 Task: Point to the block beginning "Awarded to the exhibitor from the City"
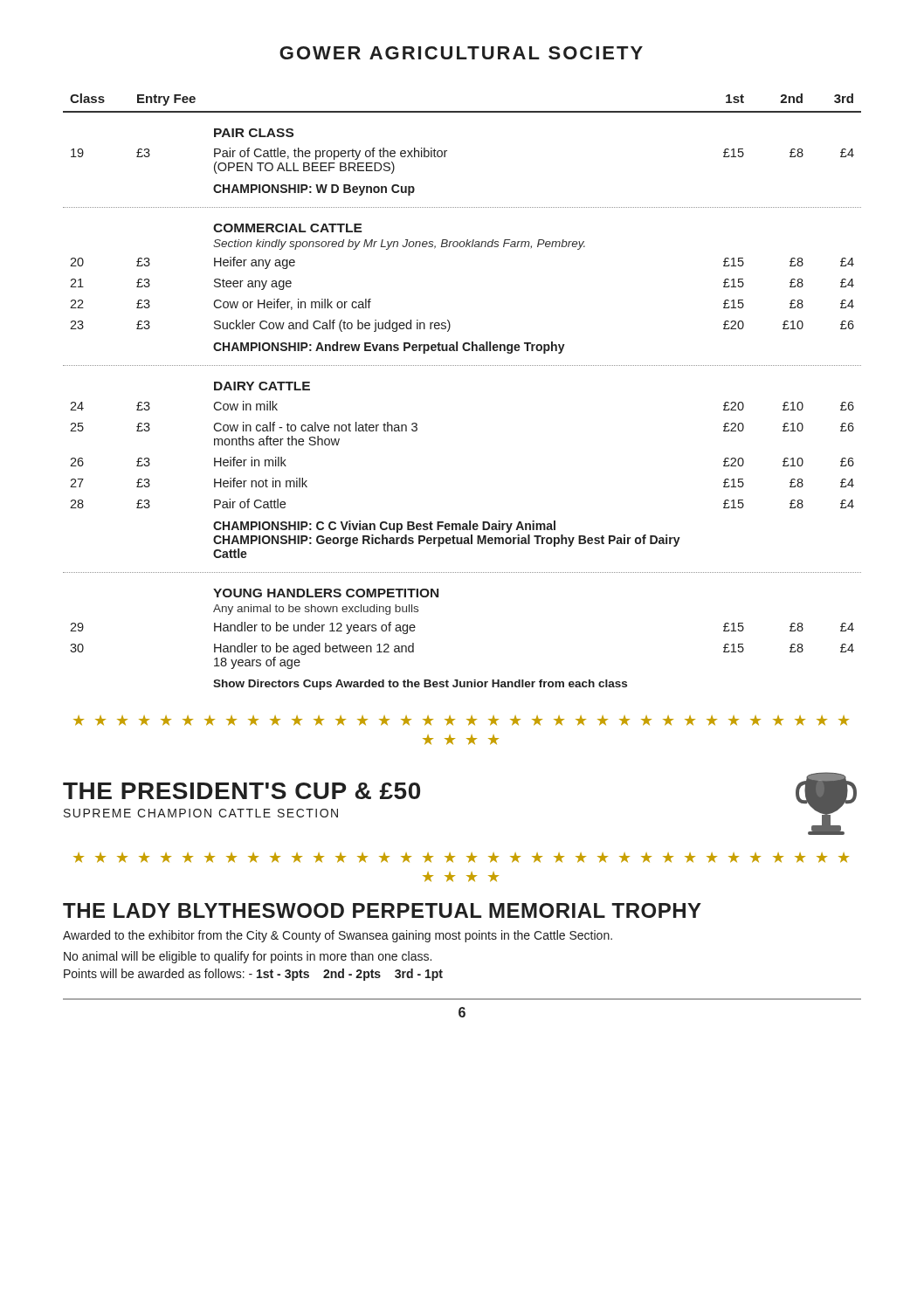coord(338,935)
